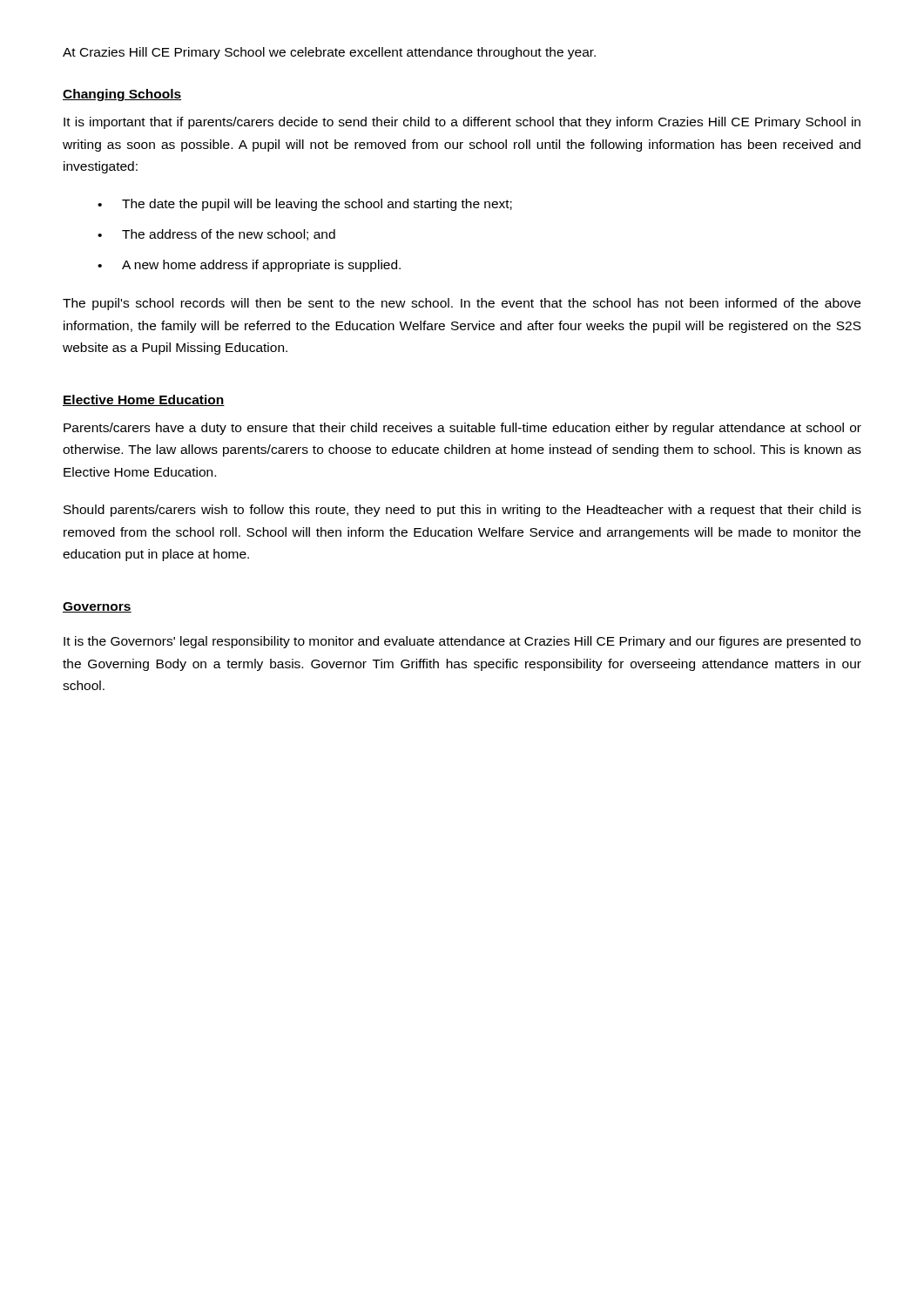The height and width of the screenshot is (1307, 924).
Task: Find the text block with the text "It is the Governors' legal responsibility to monitor"
Action: (x=462, y=663)
